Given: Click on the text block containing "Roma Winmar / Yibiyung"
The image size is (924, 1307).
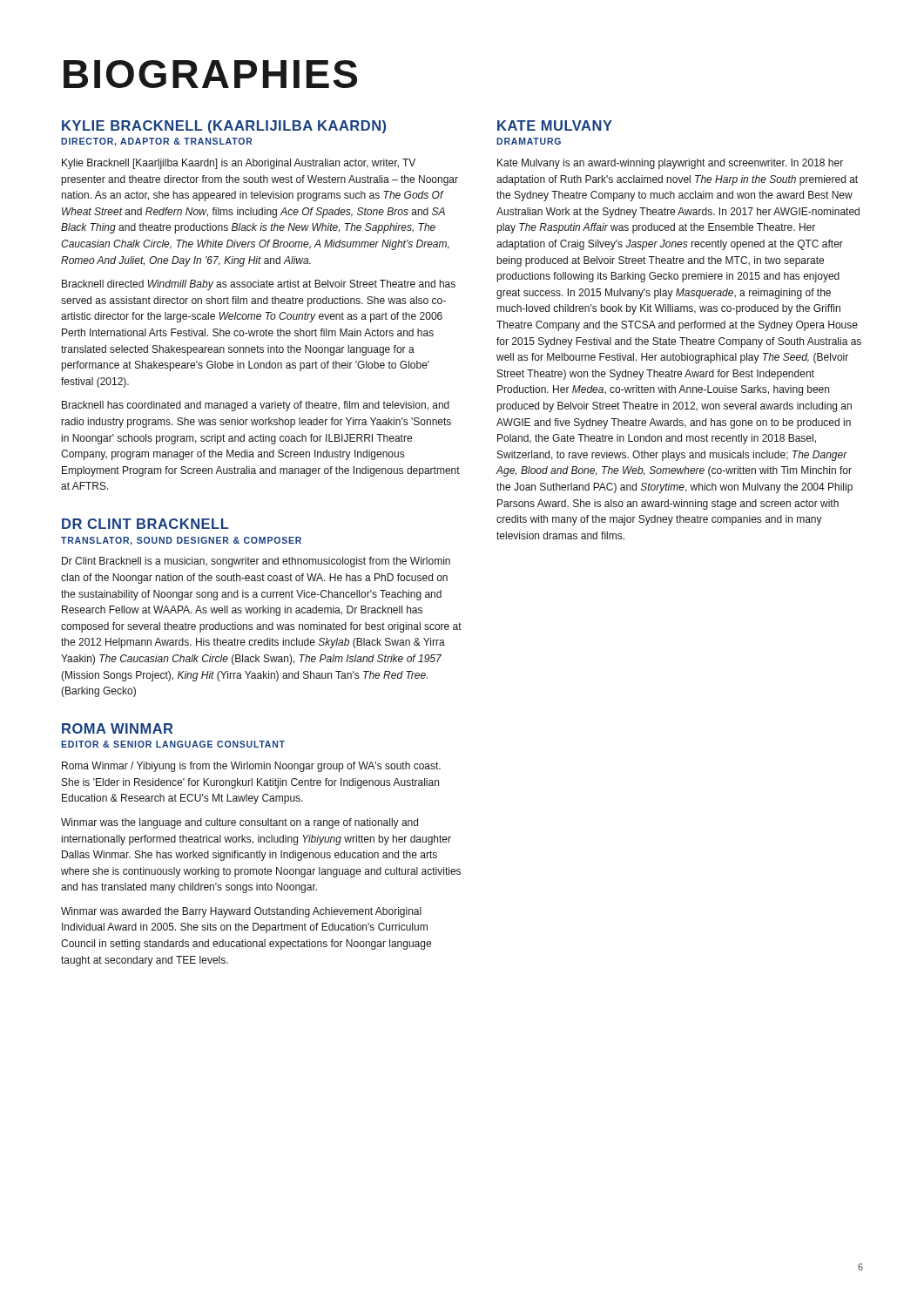Looking at the screenshot, I should click(x=251, y=782).
